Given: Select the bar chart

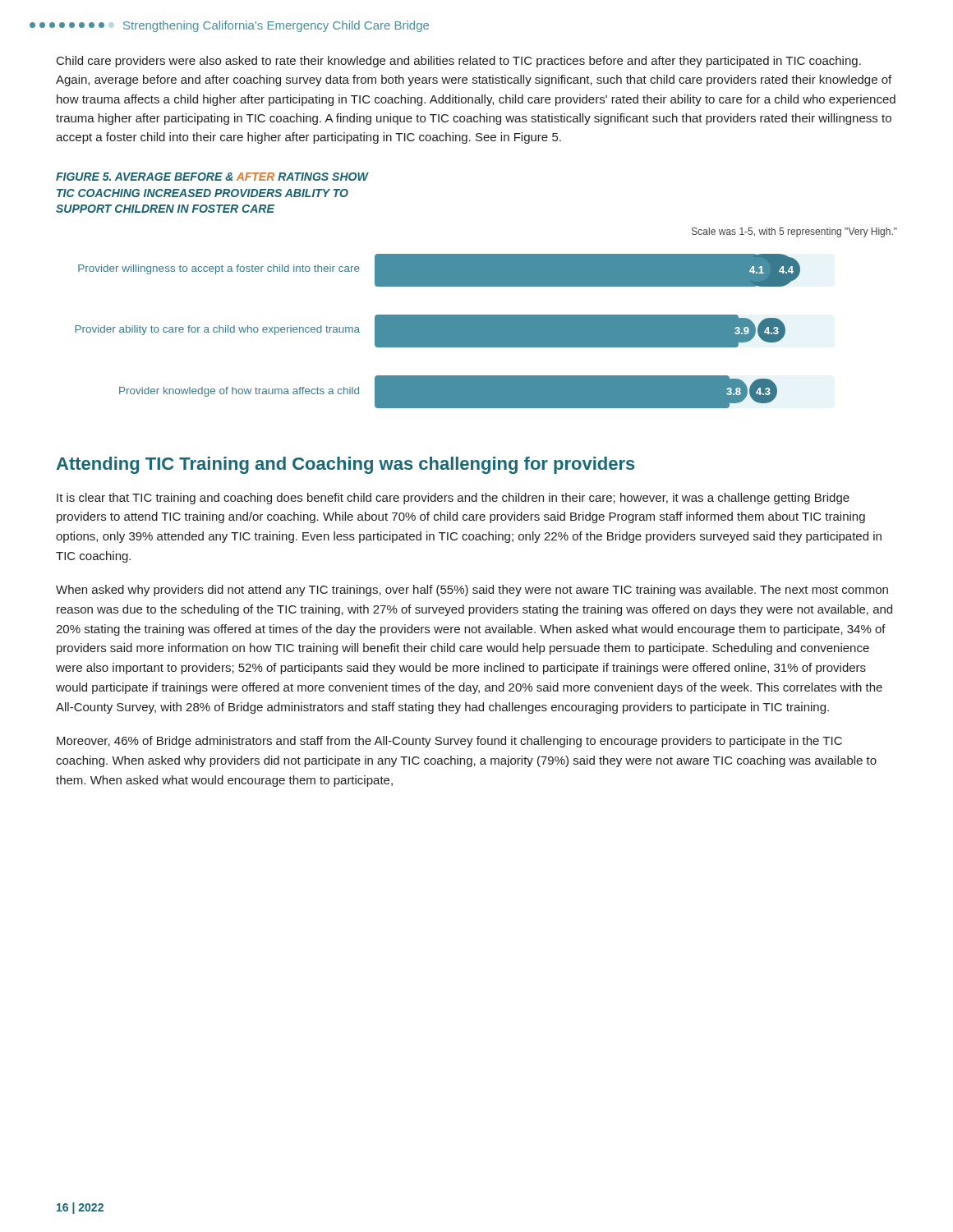Looking at the screenshot, I should [x=476, y=326].
